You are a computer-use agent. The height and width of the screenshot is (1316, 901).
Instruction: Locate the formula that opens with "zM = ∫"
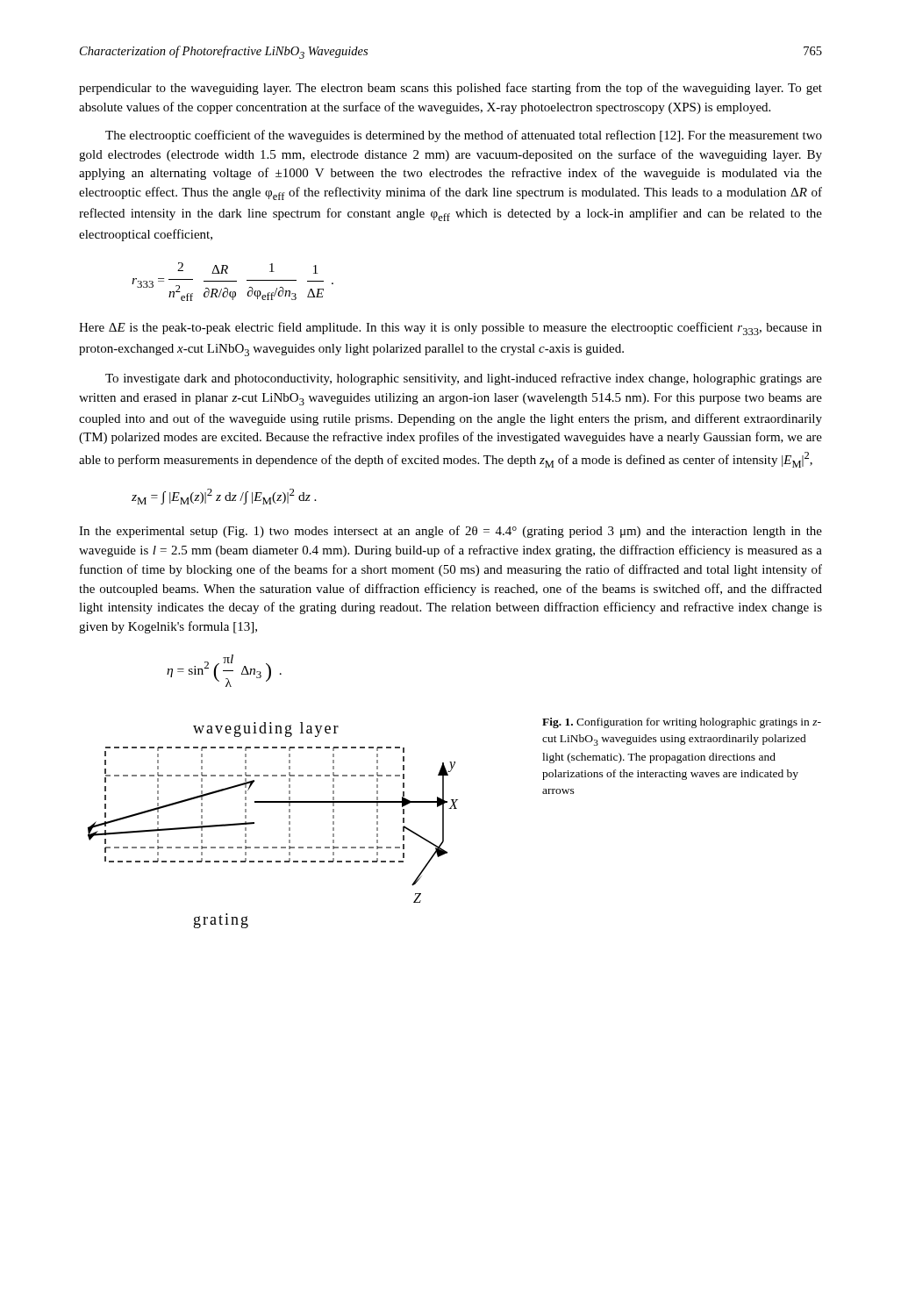click(x=224, y=497)
